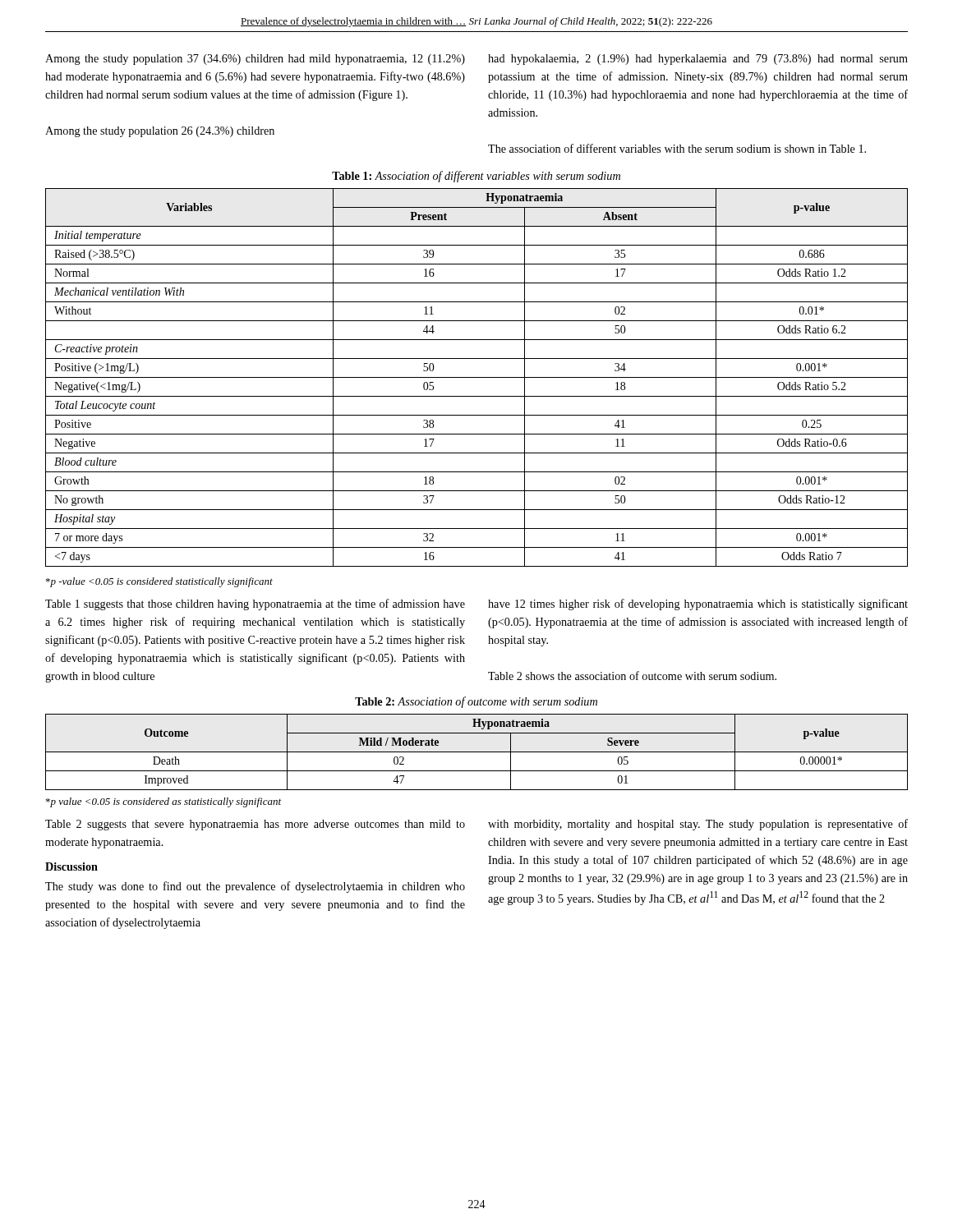Click on the region starting "p value <0.05 is"
Screen dimensions: 1232x953
(x=163, y=801)
